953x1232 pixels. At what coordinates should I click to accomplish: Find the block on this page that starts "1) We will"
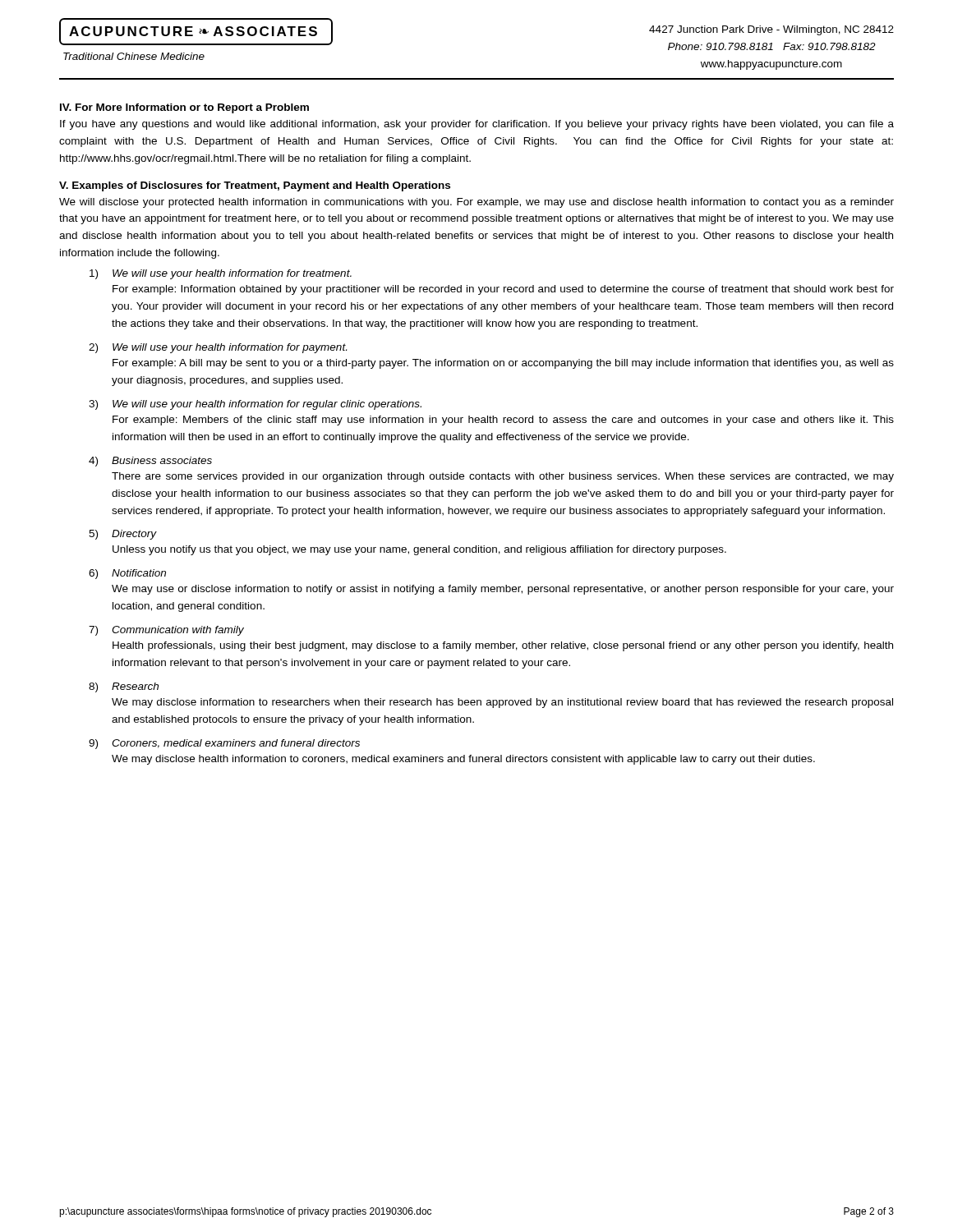[x=491, y=300]
